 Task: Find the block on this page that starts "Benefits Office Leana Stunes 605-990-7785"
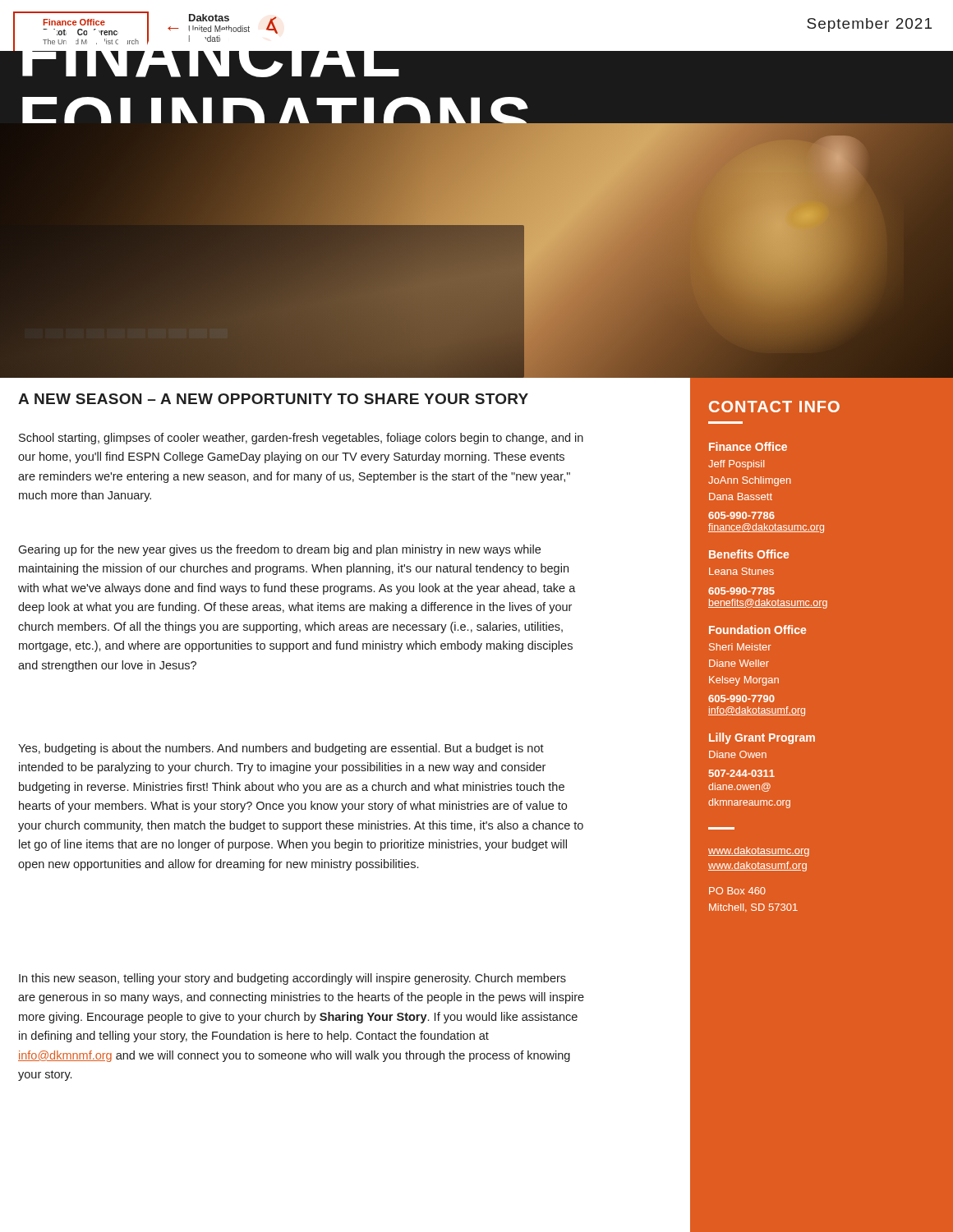click(x=749, y=554)
